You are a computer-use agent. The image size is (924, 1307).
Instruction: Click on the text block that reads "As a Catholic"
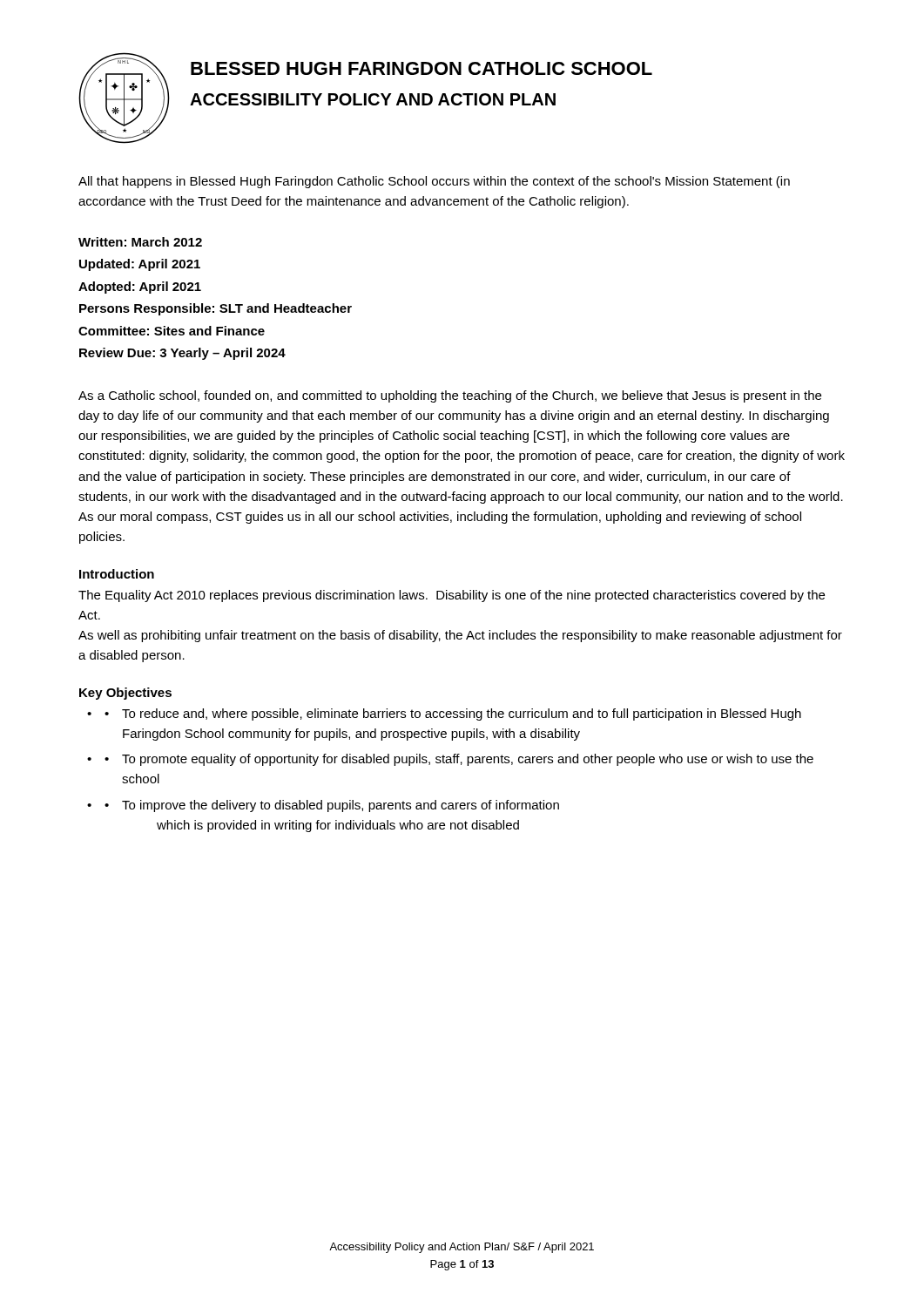[x=462, y=466]
